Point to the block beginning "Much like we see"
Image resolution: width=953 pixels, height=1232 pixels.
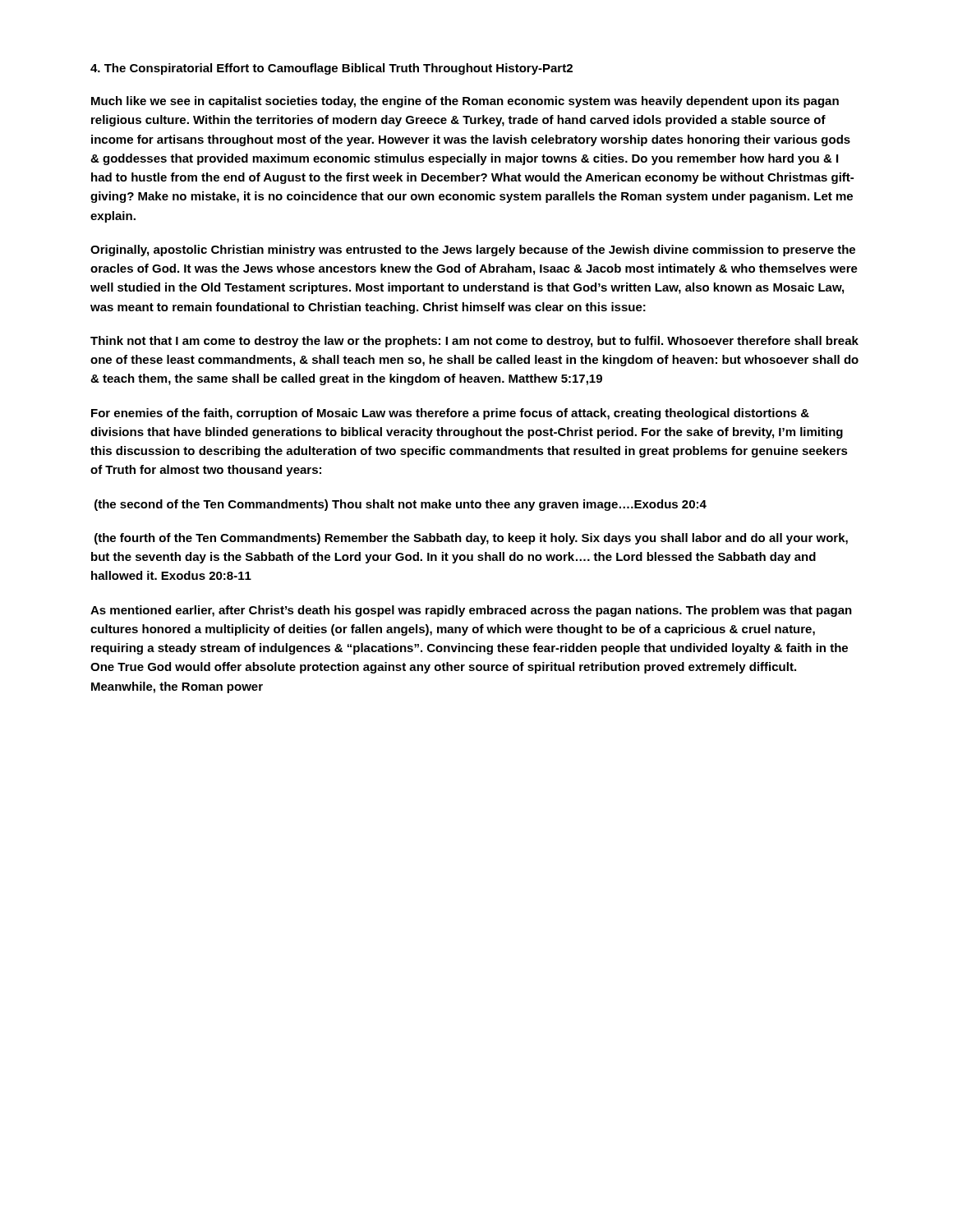[x=472, y=158]
